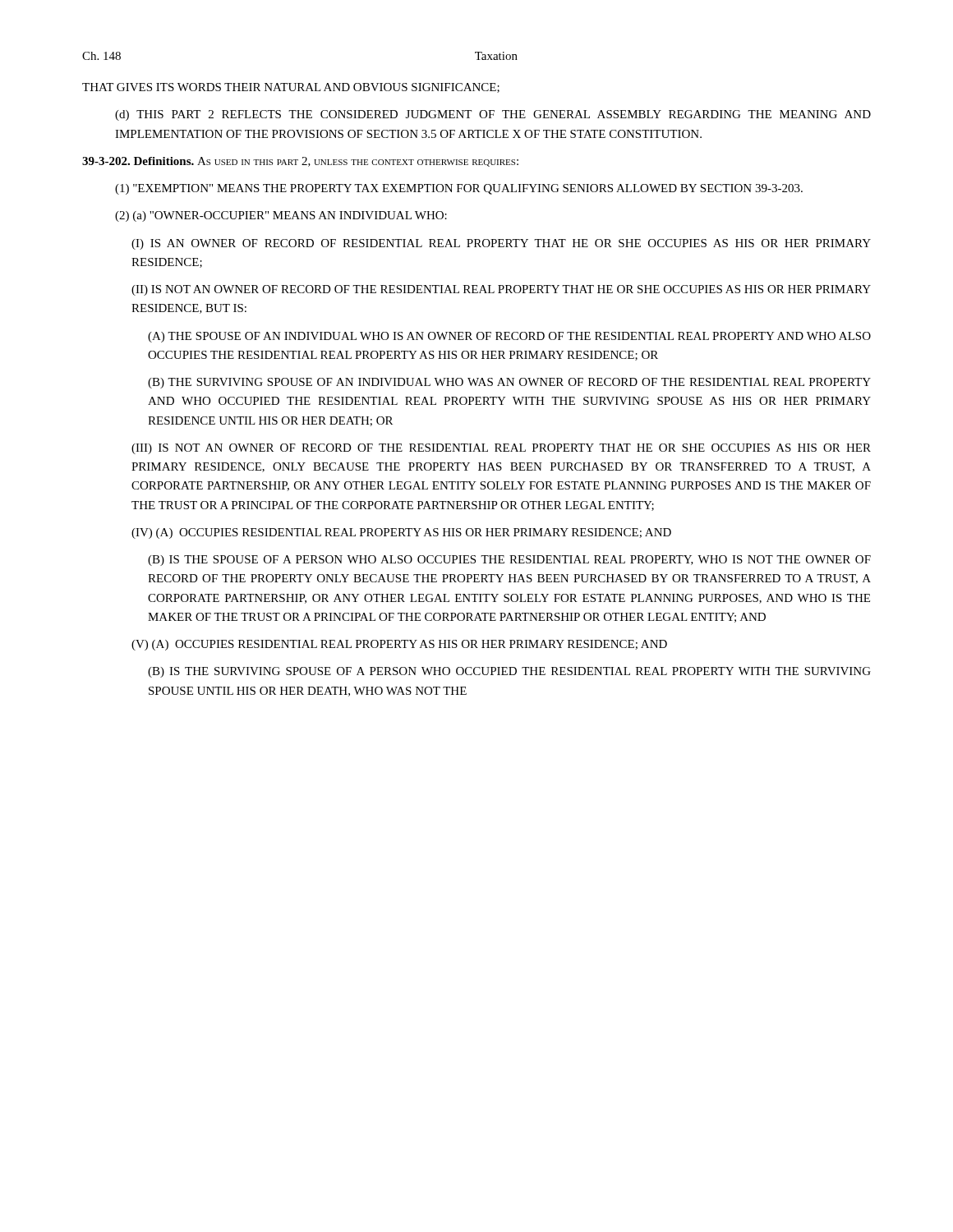Find the block starting "(d) THIS PART"
Screen dimensions: 1232x953
[x=493, y=124]
